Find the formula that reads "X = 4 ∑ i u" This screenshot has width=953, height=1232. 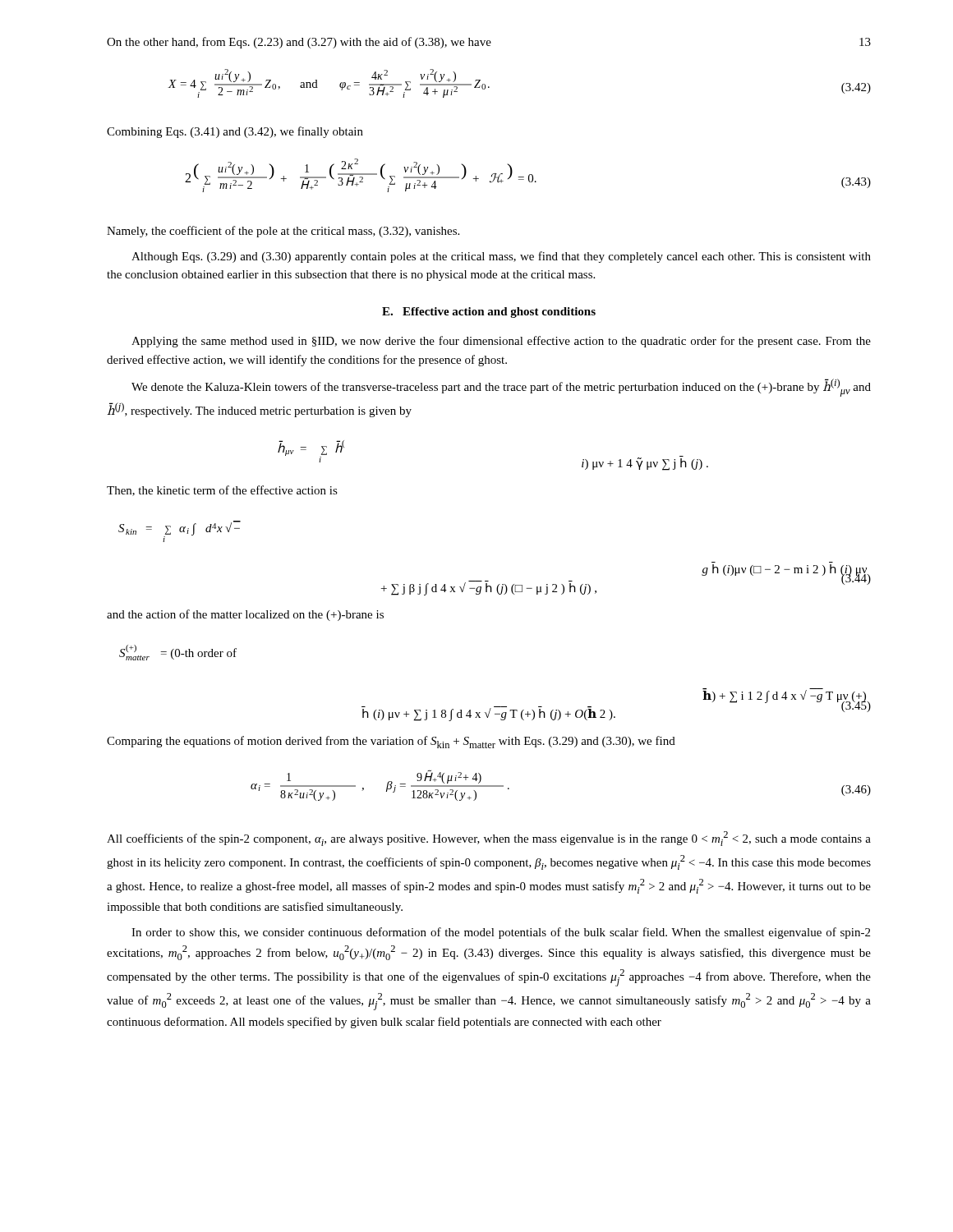(x=385, y=84)
